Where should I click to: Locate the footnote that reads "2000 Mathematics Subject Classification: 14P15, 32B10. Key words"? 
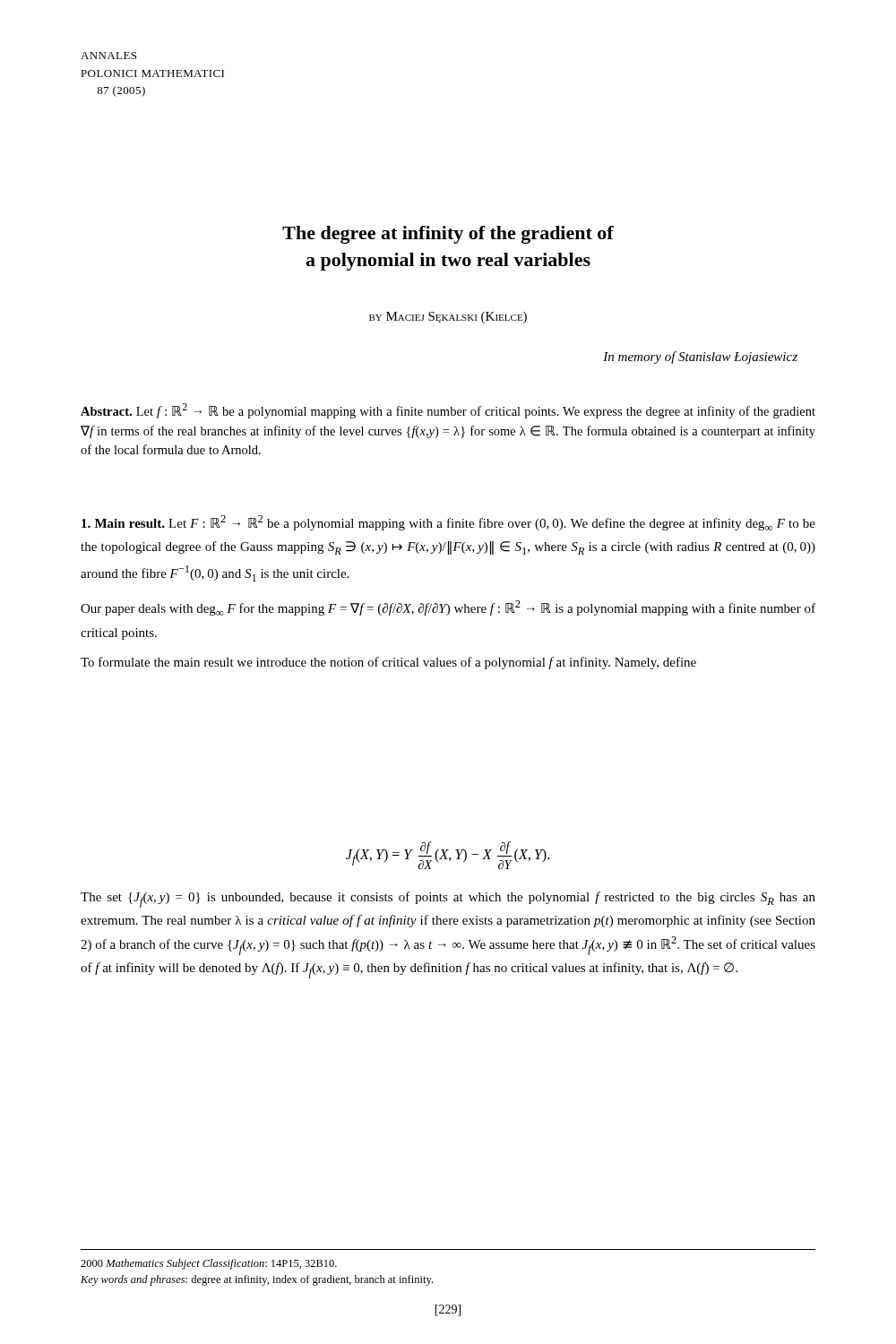click(257, 1271)
